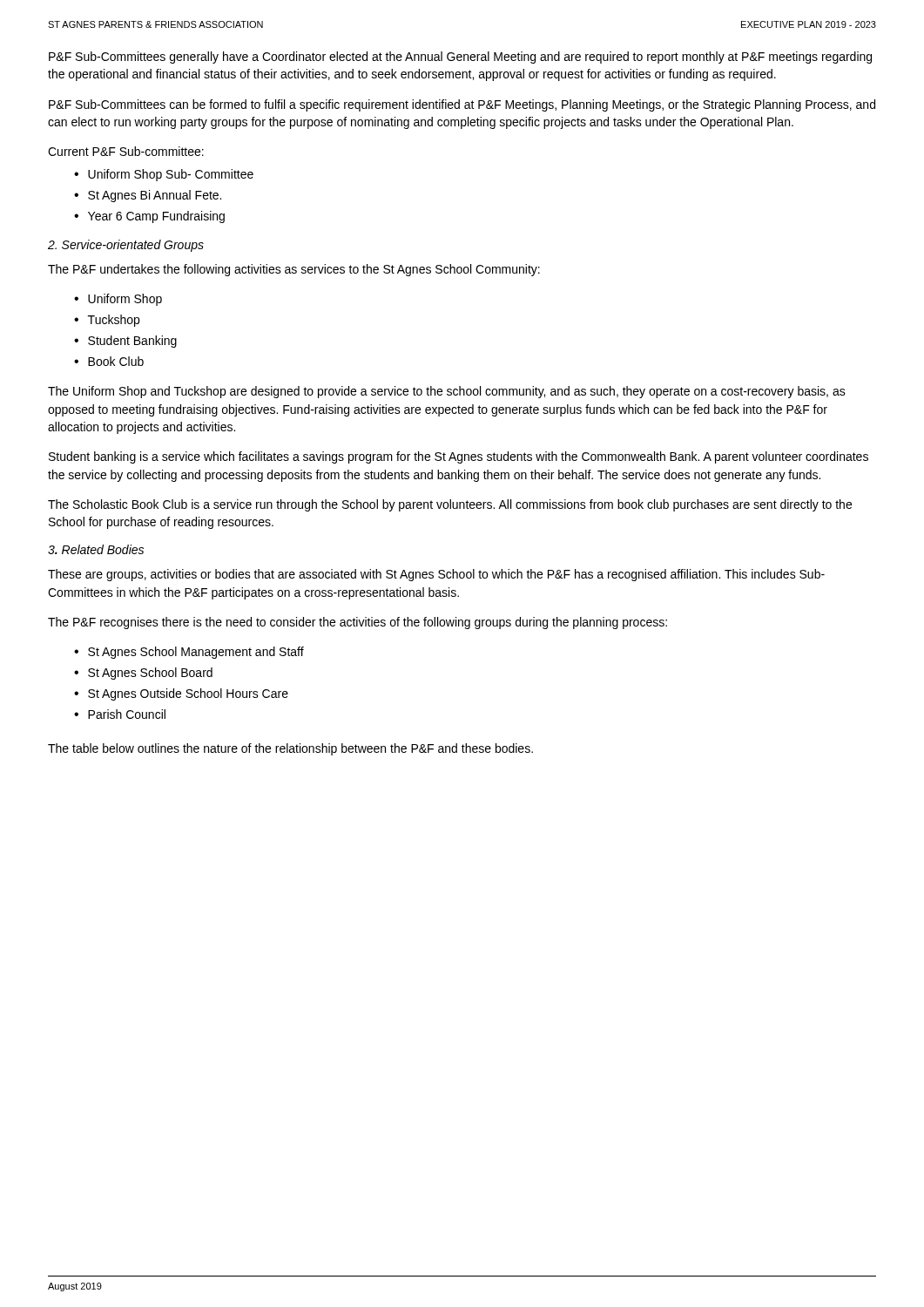Screen dimensions: 1307x924
Task: Select the region starting "•Student Banking"
Action: tap(126, 341)
